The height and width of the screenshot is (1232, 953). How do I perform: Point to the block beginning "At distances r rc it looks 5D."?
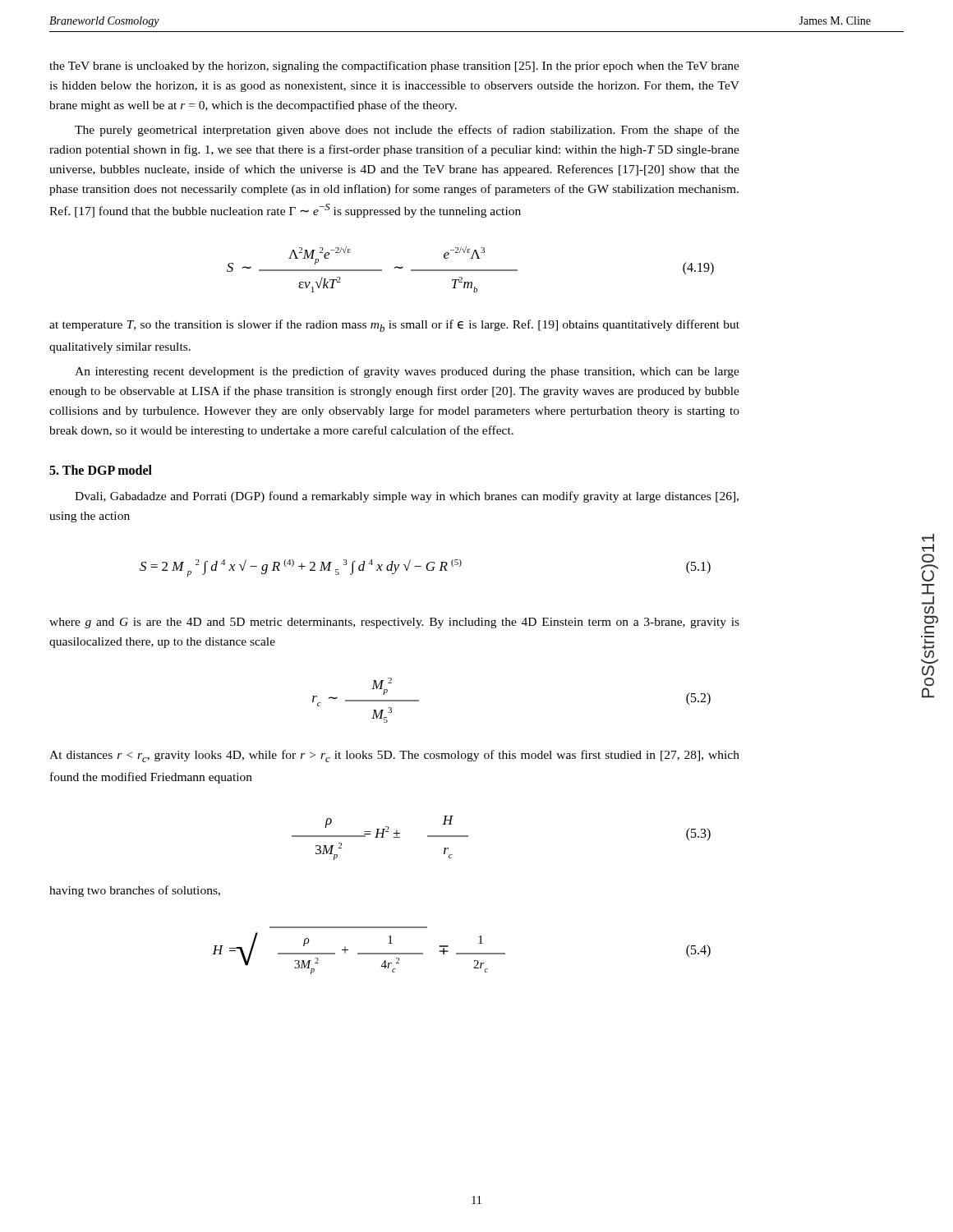(394, 765)
